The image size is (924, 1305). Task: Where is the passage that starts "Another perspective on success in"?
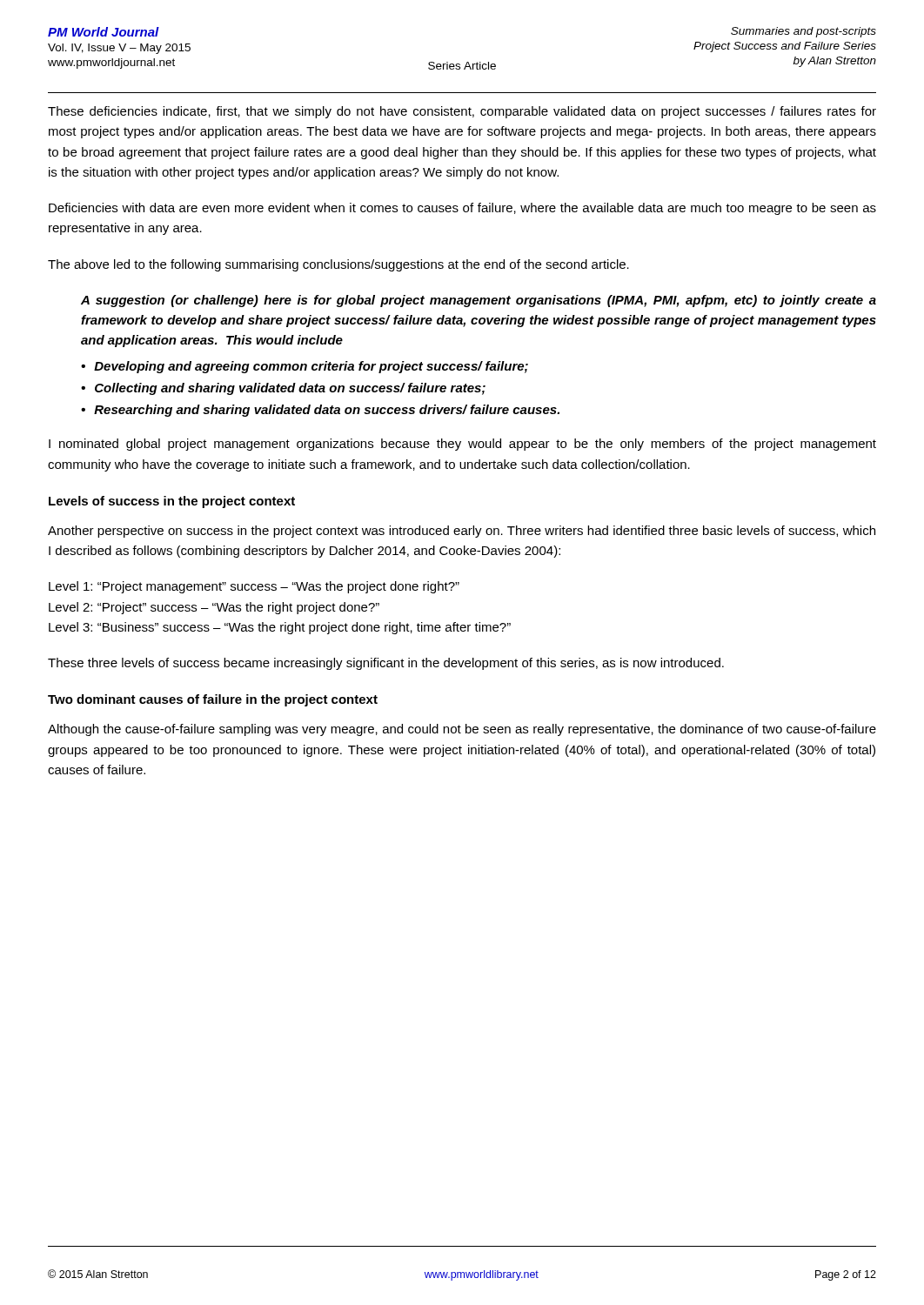(x=462, y=540)
